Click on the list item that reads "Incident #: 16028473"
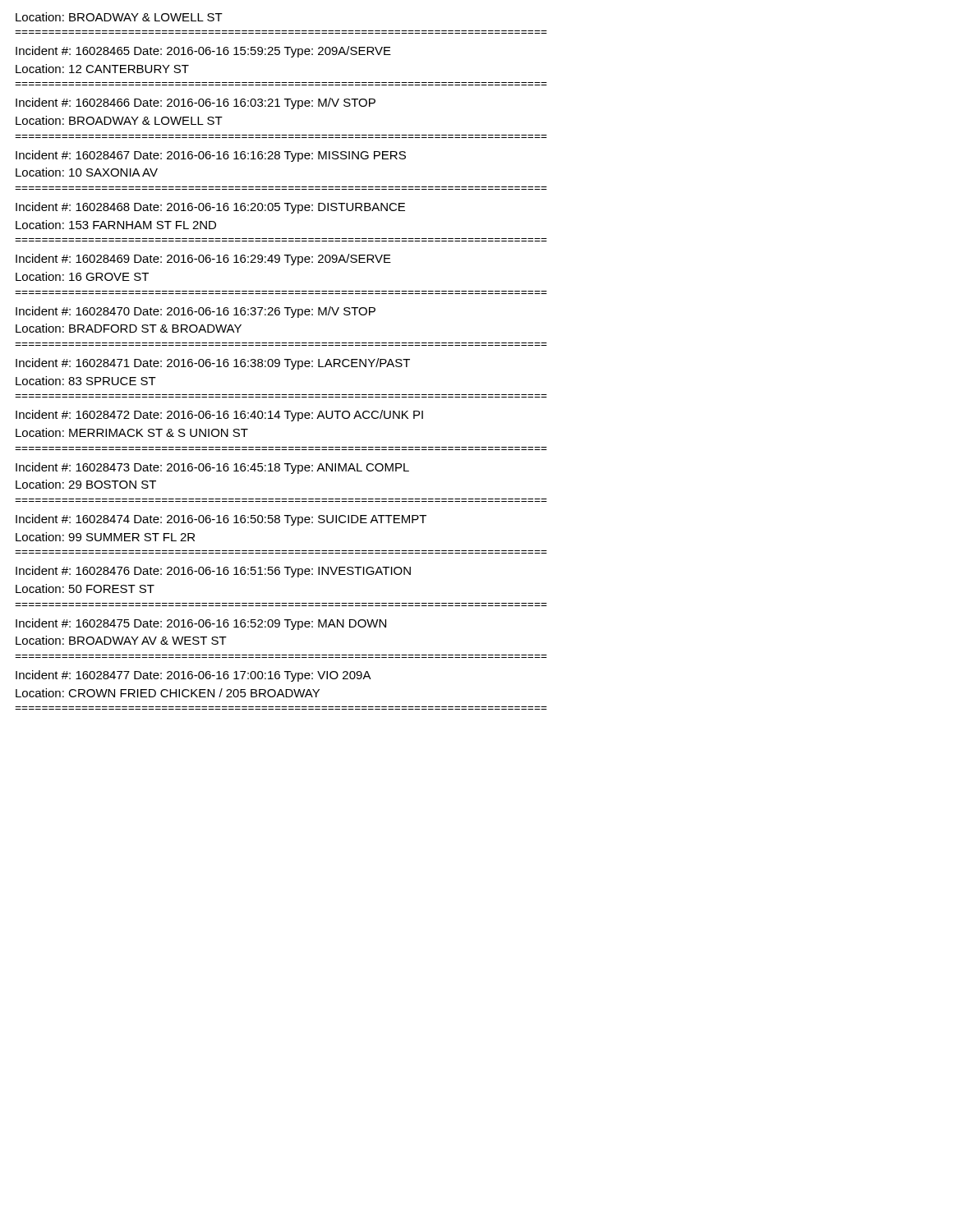This screenshot has height=1232, width=953. point(212,476)
